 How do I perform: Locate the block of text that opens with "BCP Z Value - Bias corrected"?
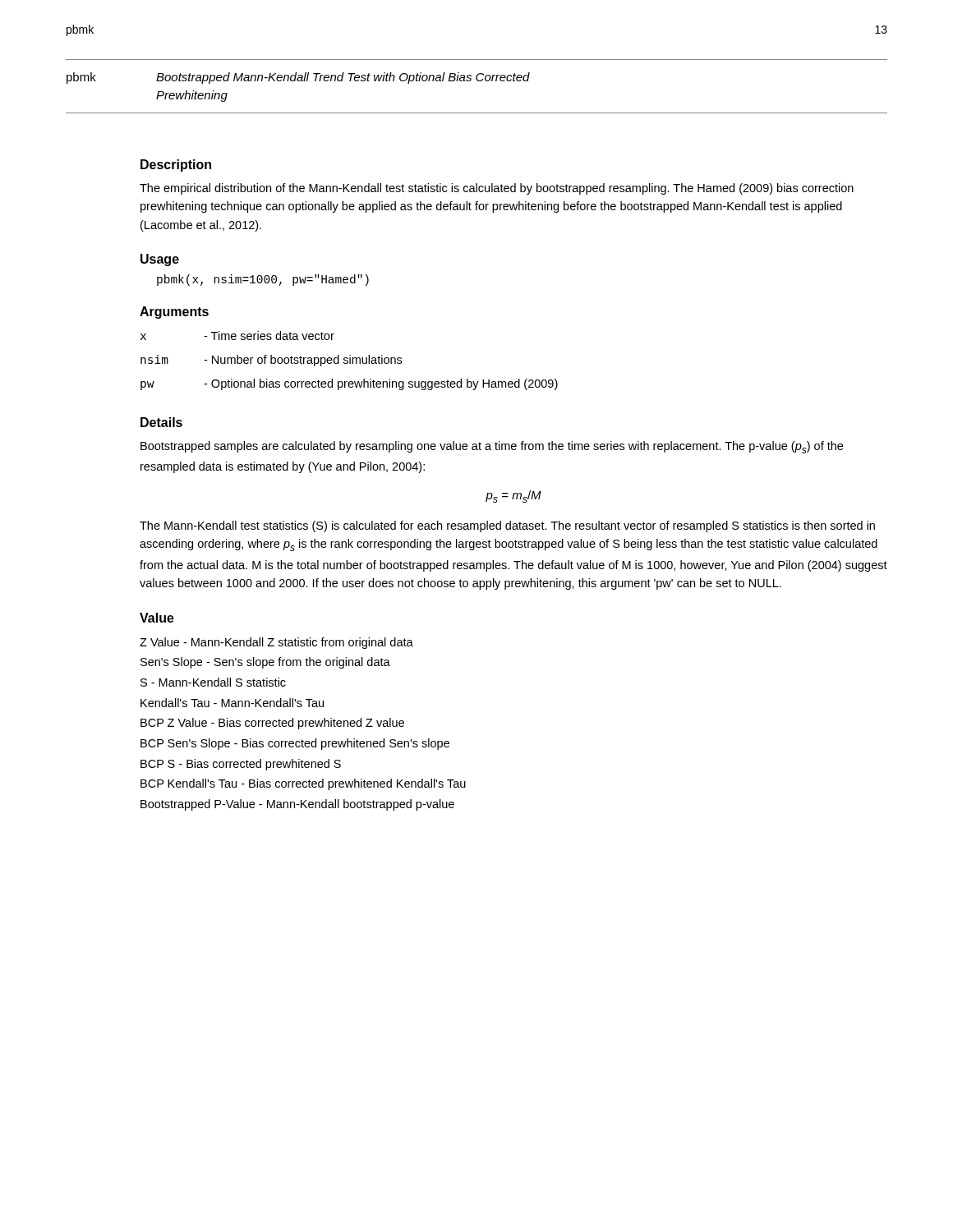272,723
